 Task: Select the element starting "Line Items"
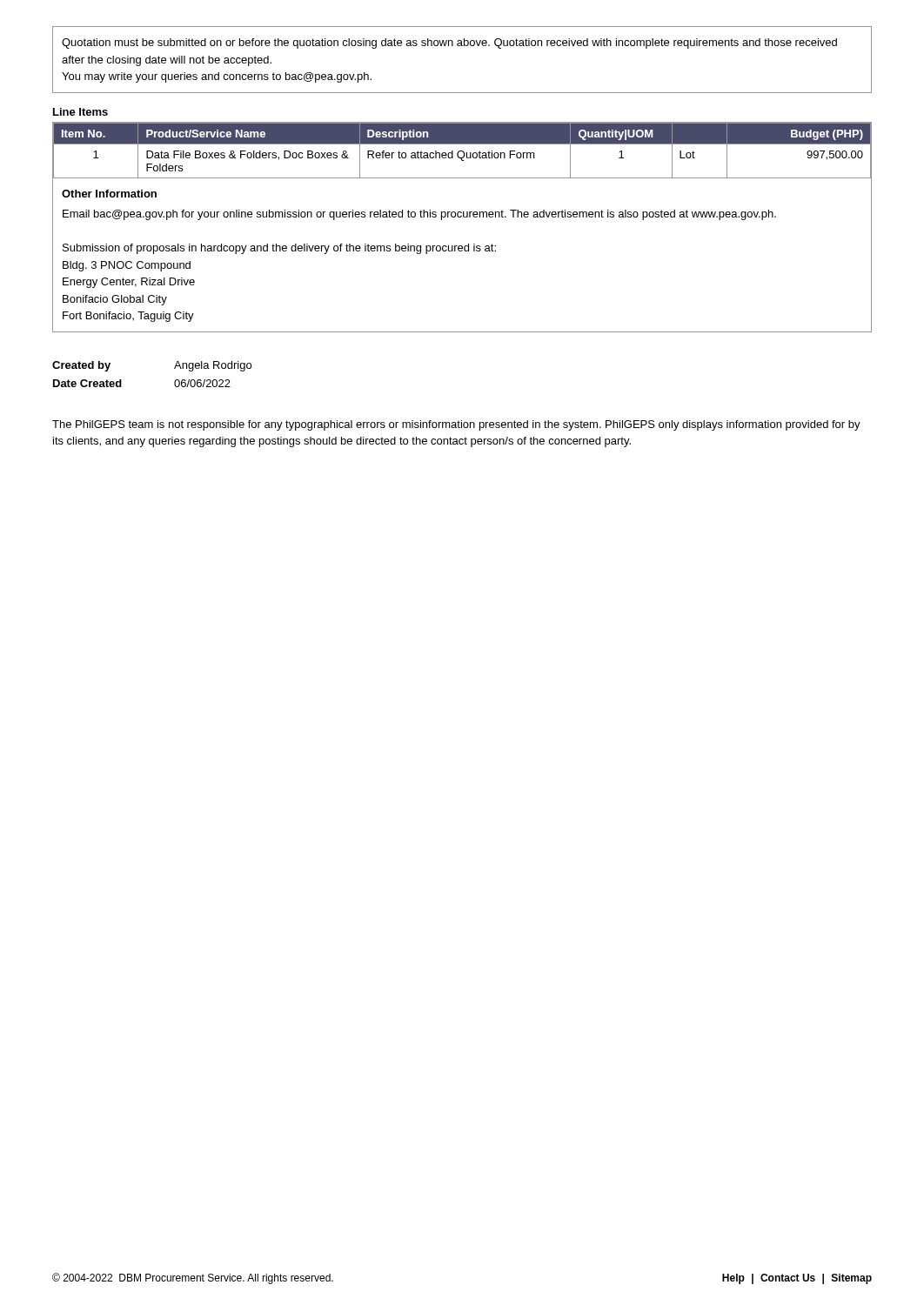tap(462, 111)
